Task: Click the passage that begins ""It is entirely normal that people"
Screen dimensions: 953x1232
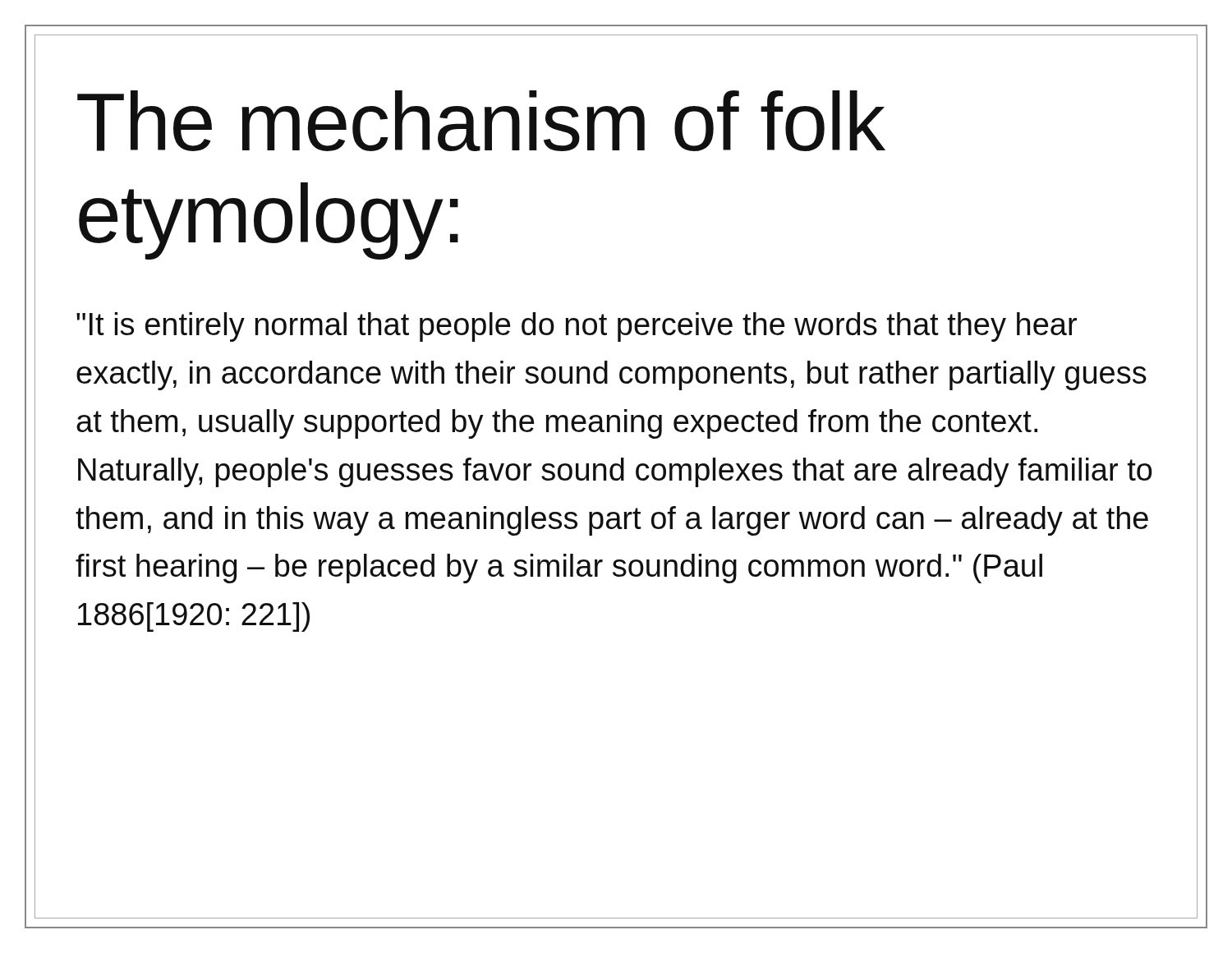Action: coord(614,470)
